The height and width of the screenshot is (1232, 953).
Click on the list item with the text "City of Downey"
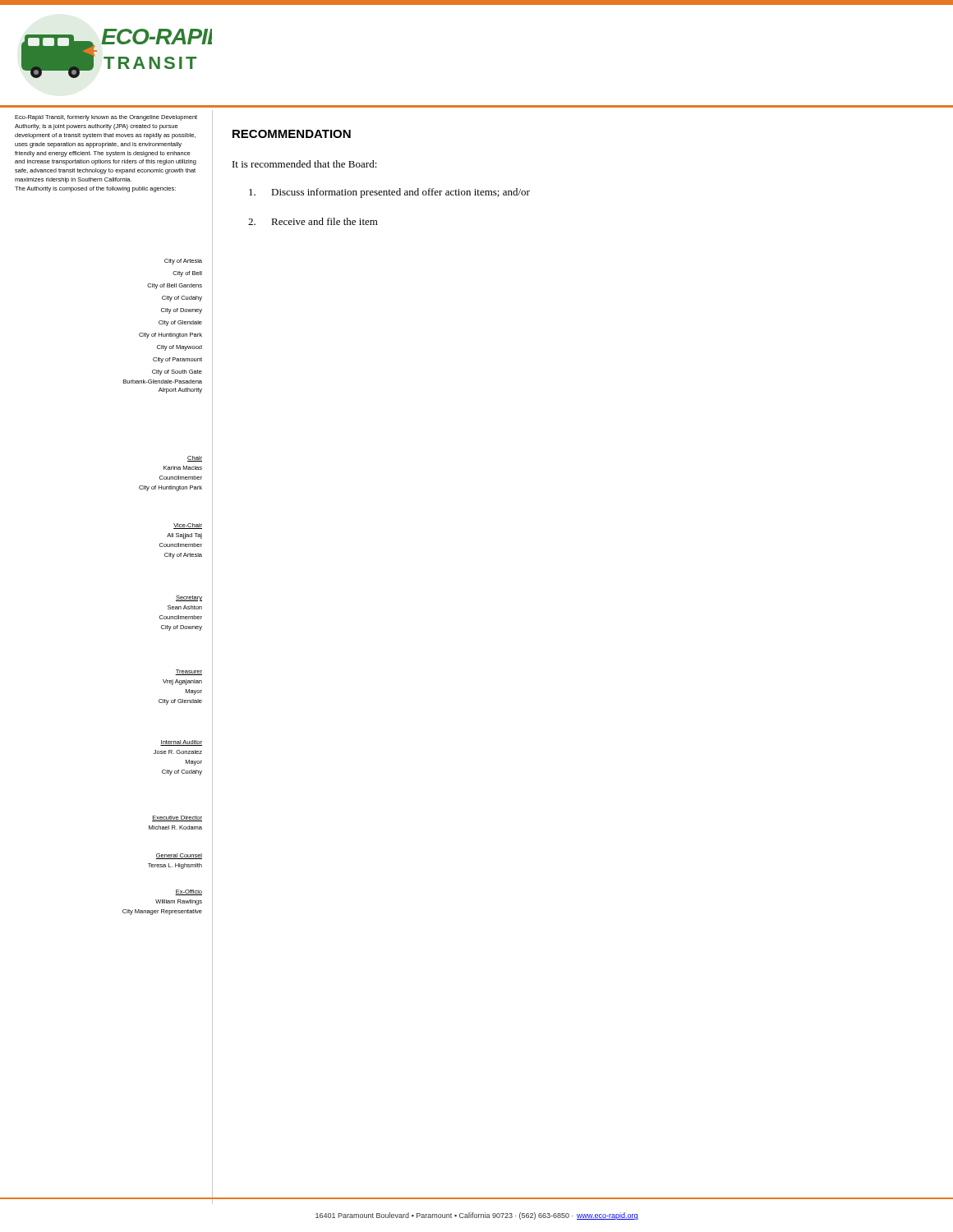click(181, 310)
